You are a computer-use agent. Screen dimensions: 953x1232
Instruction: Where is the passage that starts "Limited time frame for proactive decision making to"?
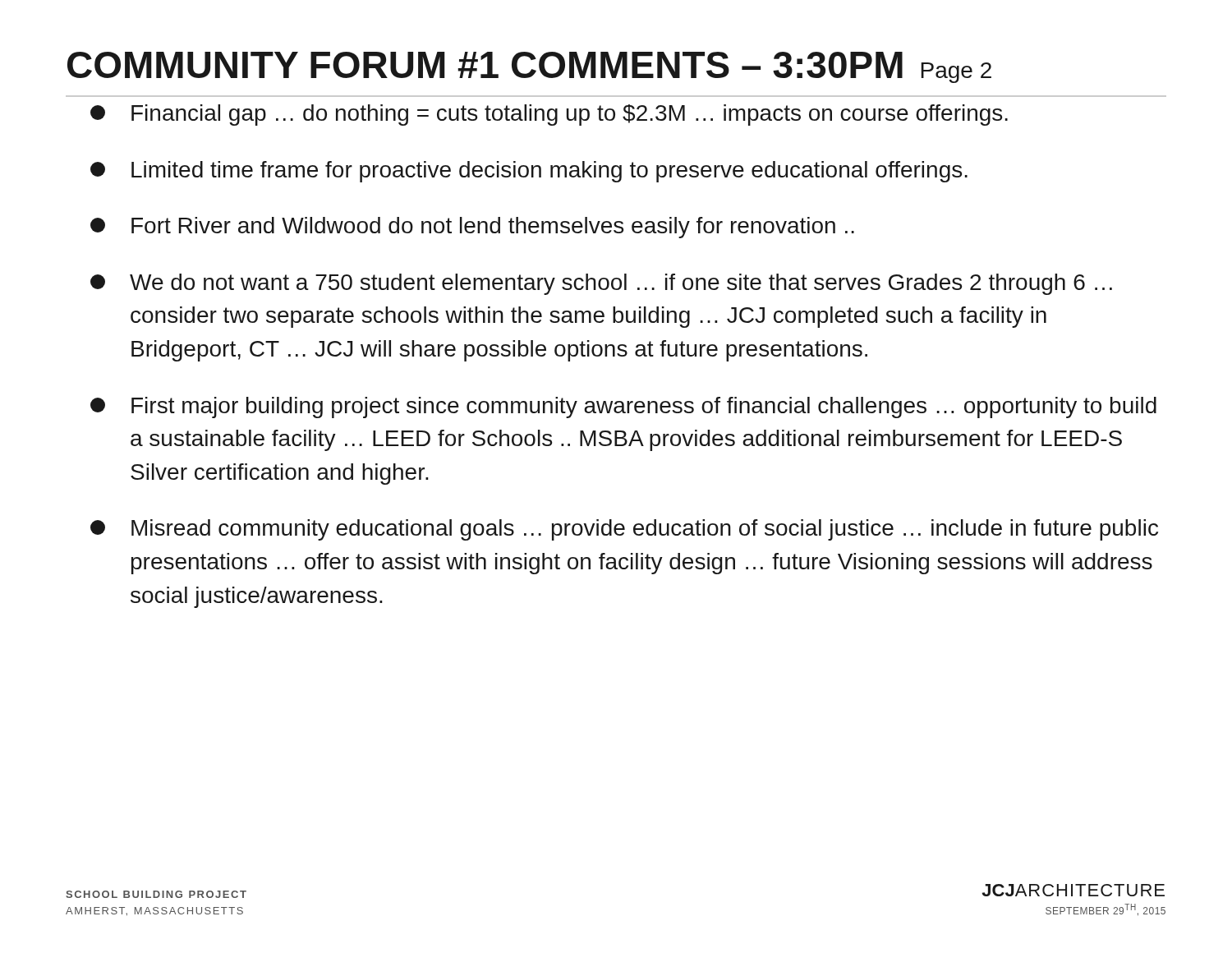628,170
